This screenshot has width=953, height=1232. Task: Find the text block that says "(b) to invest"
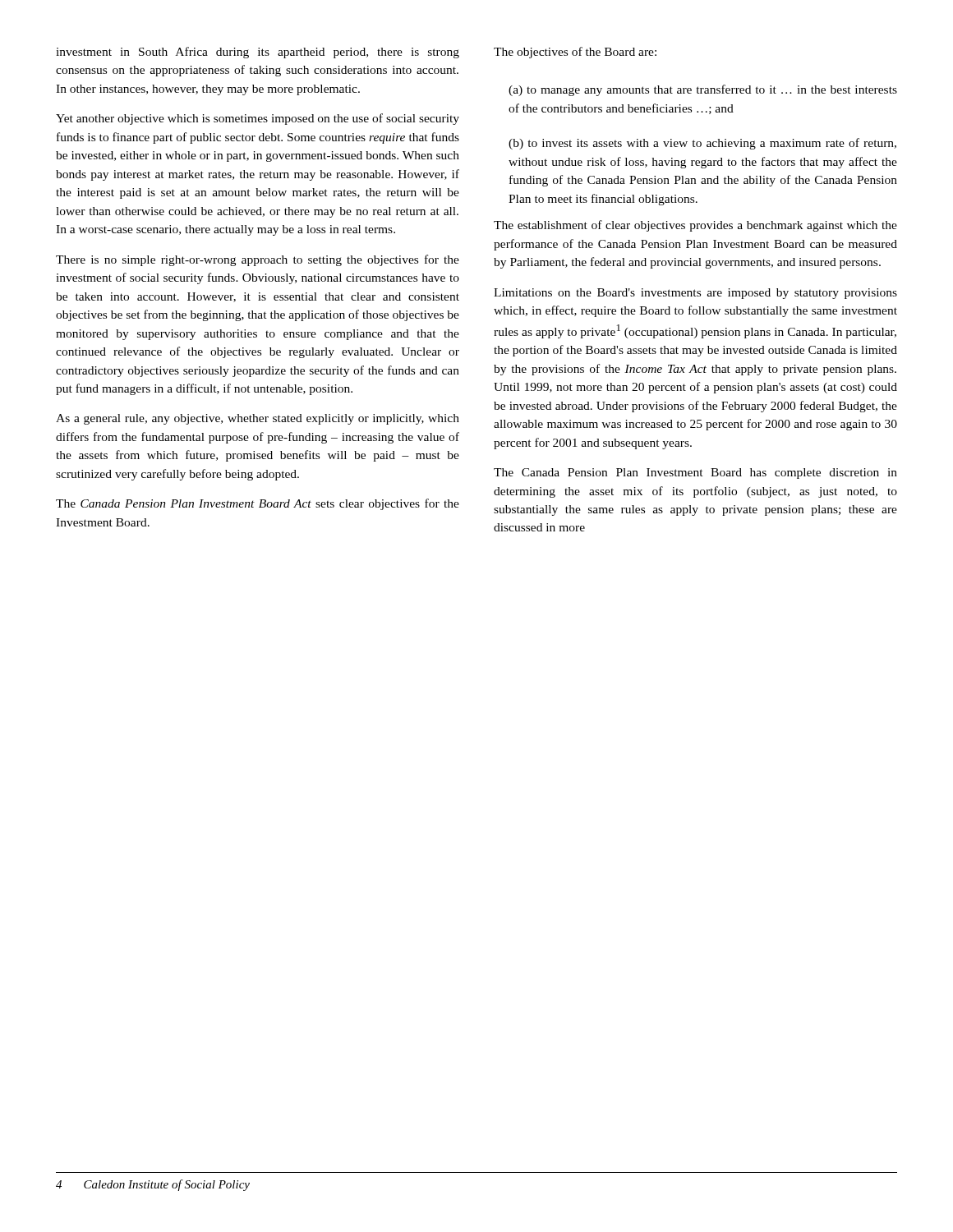(703, 171)
